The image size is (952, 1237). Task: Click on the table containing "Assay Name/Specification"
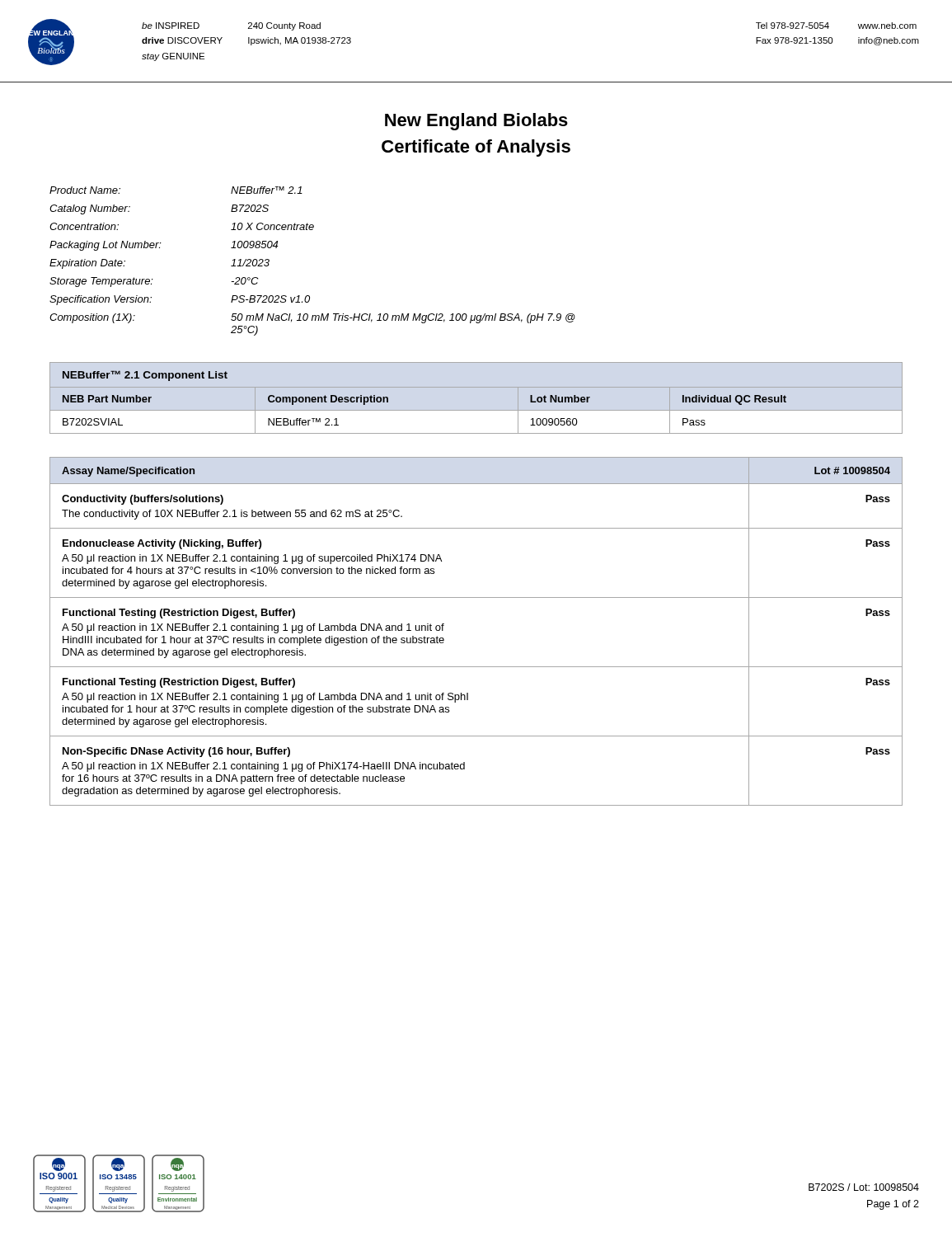(476, 631)
